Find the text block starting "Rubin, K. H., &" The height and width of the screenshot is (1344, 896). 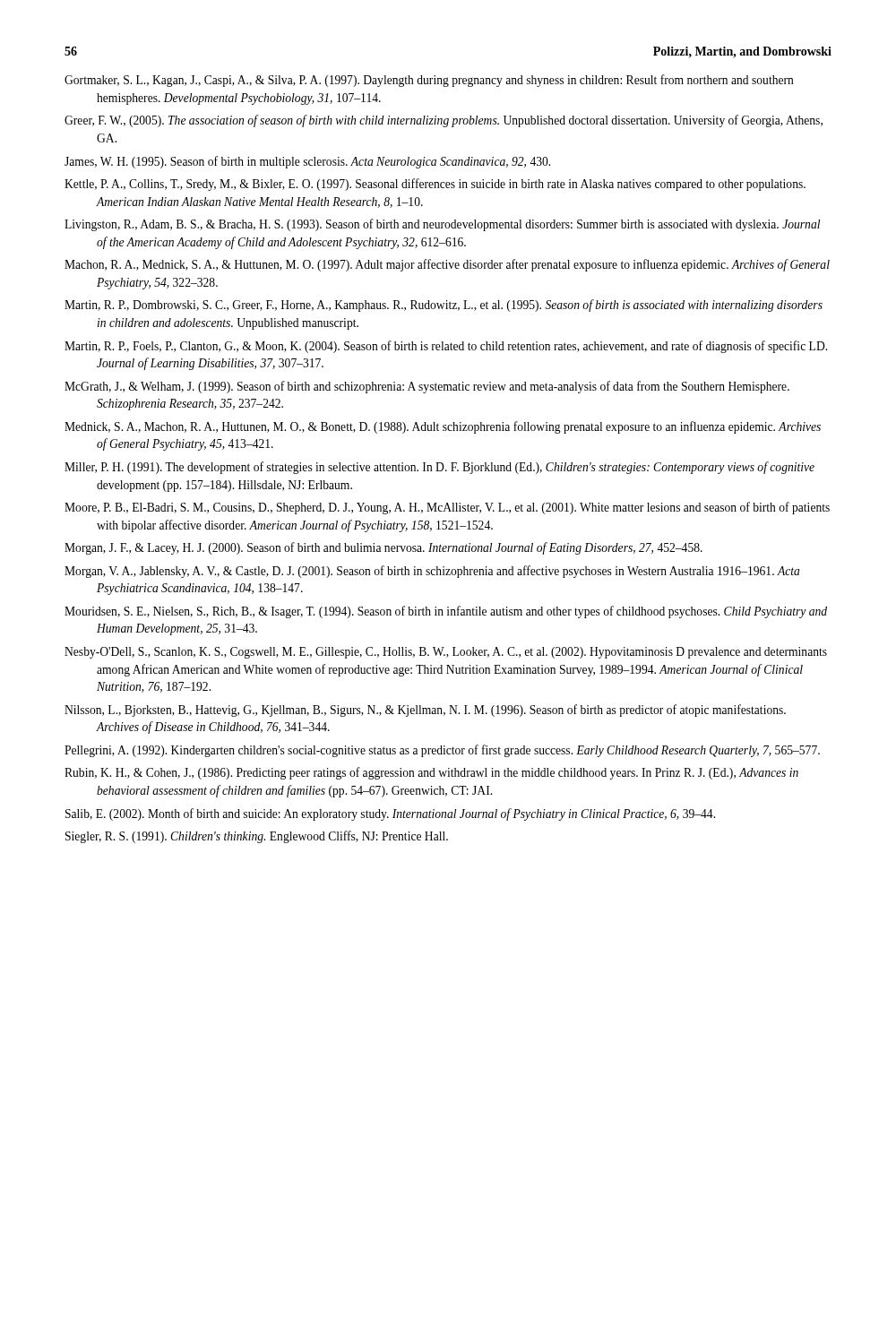tap(432, 782)
